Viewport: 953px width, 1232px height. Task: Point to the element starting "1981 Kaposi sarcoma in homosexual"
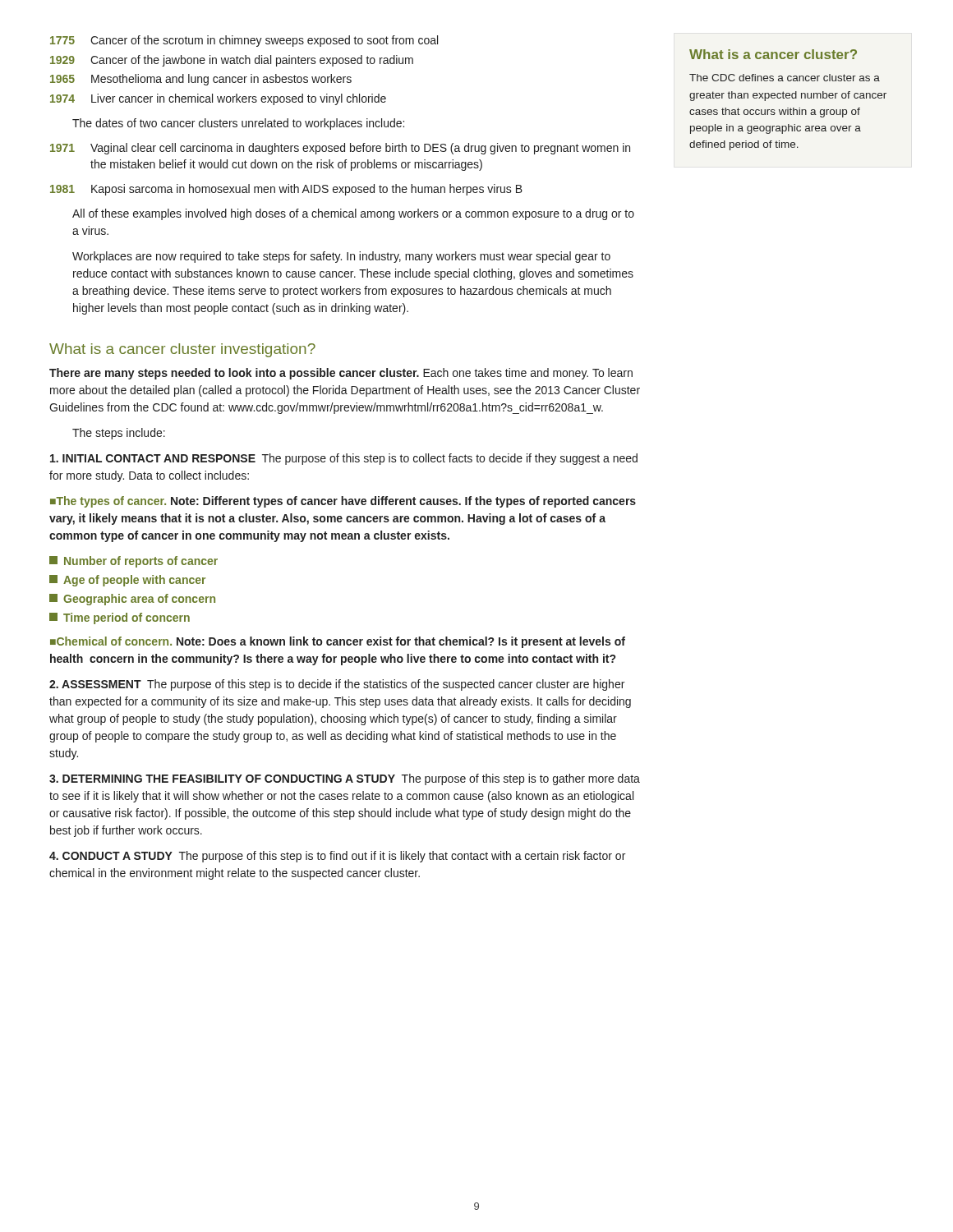pos(286,189)
